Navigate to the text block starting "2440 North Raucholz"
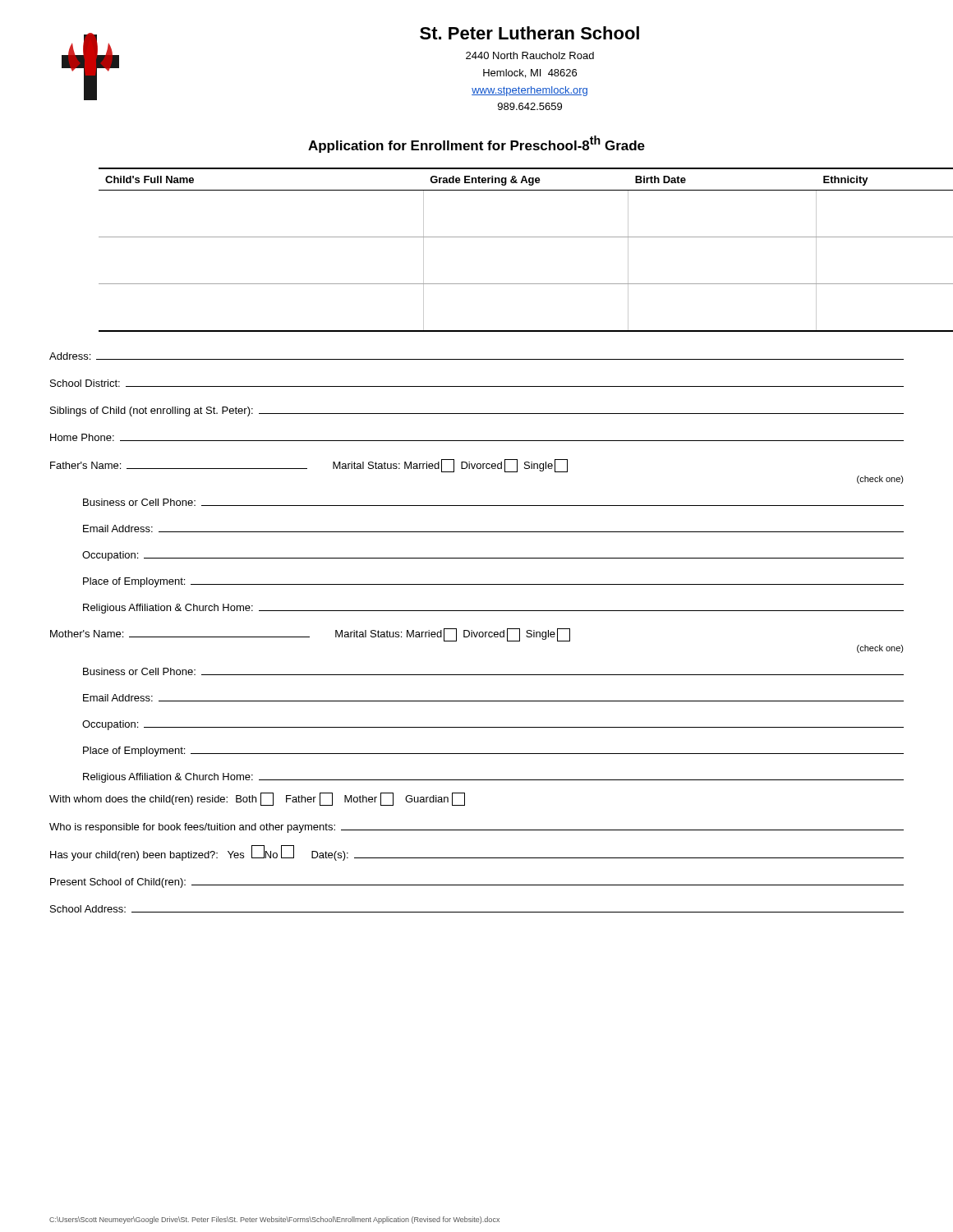Image resolution: width=953 pixels, height=1232 pixels. point(530,81)
